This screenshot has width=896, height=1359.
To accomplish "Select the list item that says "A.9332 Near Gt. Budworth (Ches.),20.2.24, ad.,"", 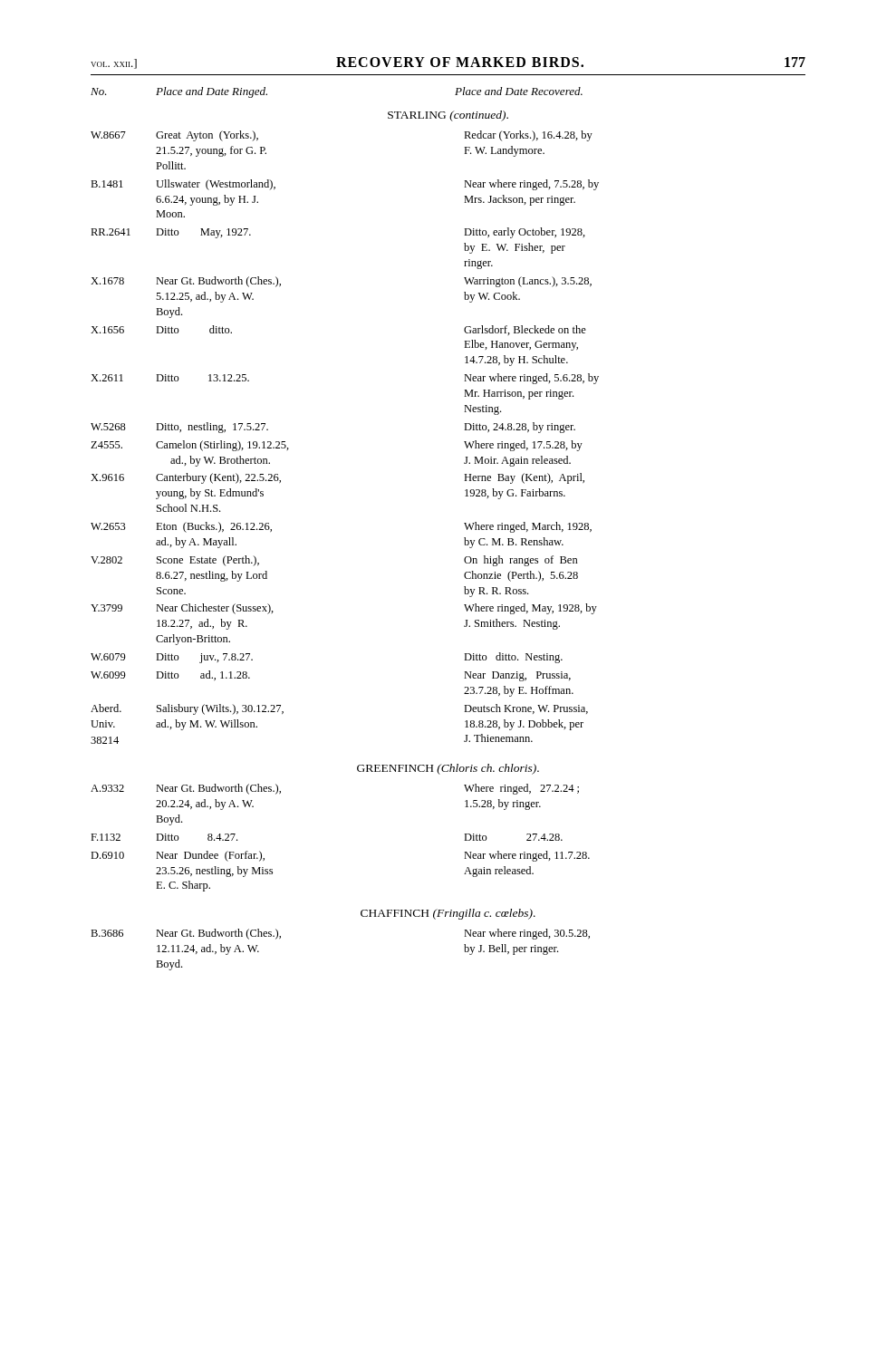I will pyautogui.click(x=104, y=789).
